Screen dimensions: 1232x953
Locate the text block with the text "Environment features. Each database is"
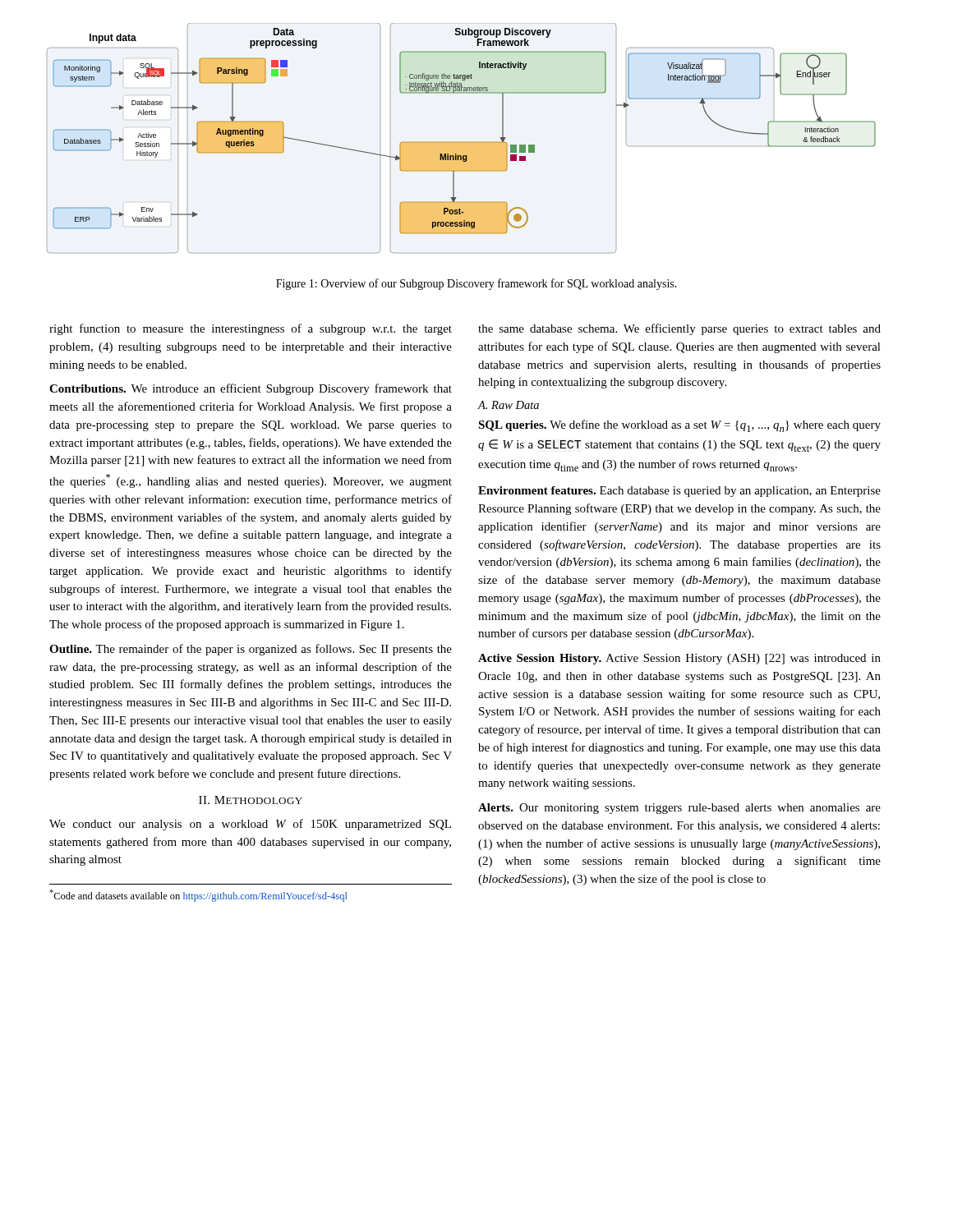[679, 563]
